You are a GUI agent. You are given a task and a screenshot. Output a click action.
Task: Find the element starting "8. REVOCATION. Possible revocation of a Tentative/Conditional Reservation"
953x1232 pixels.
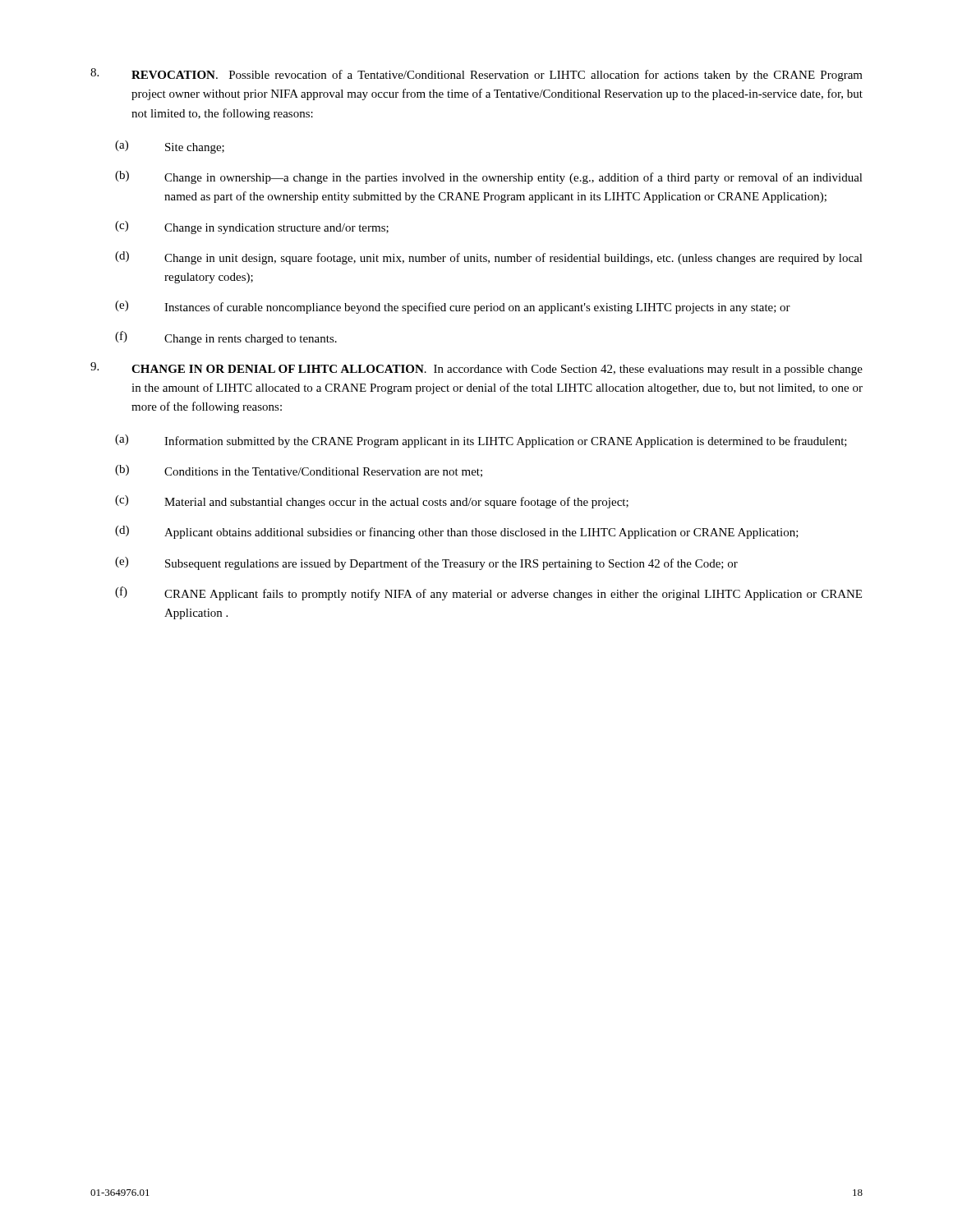[476, 94]
